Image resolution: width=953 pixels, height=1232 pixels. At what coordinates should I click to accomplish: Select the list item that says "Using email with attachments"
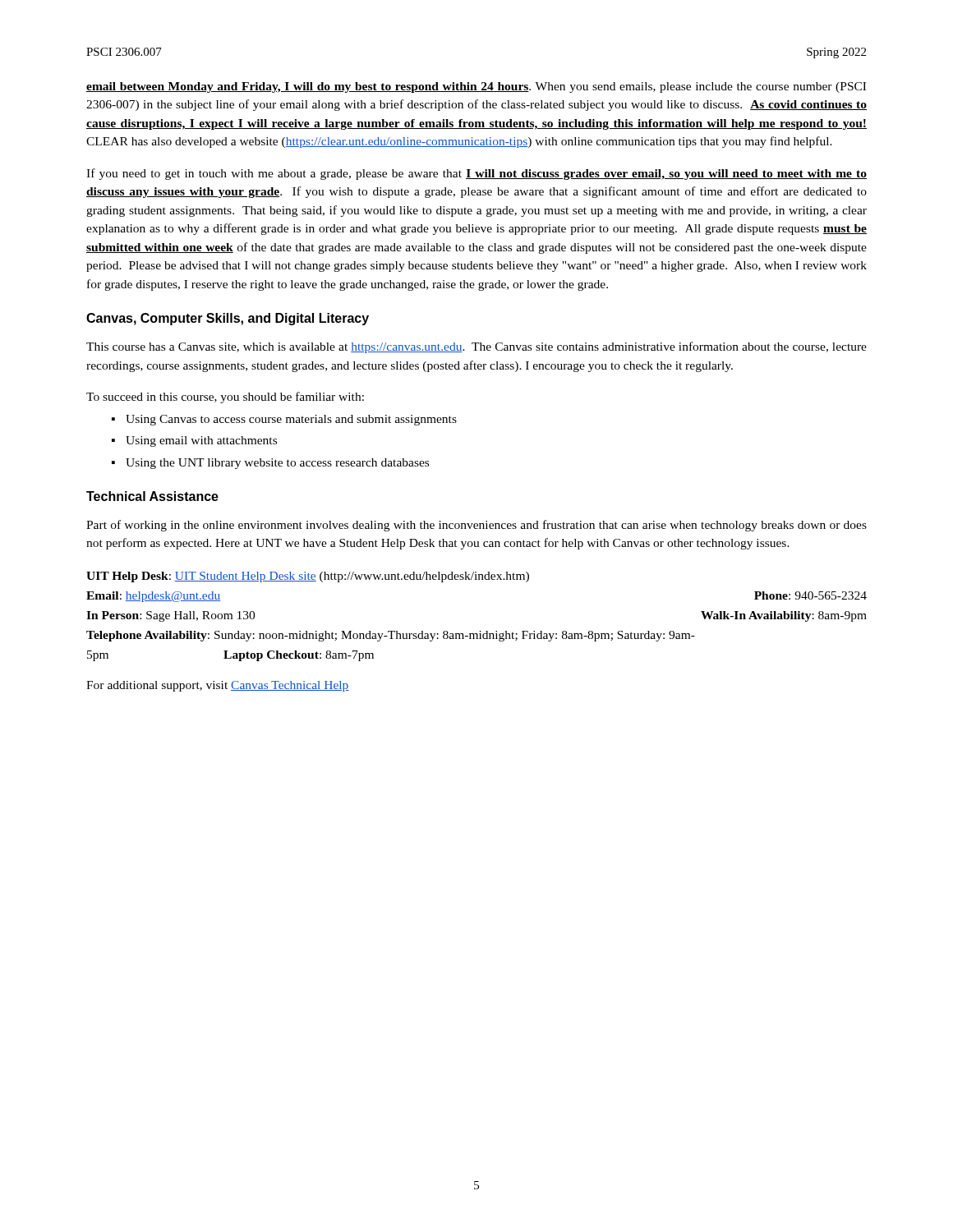(x=202, y=440)
